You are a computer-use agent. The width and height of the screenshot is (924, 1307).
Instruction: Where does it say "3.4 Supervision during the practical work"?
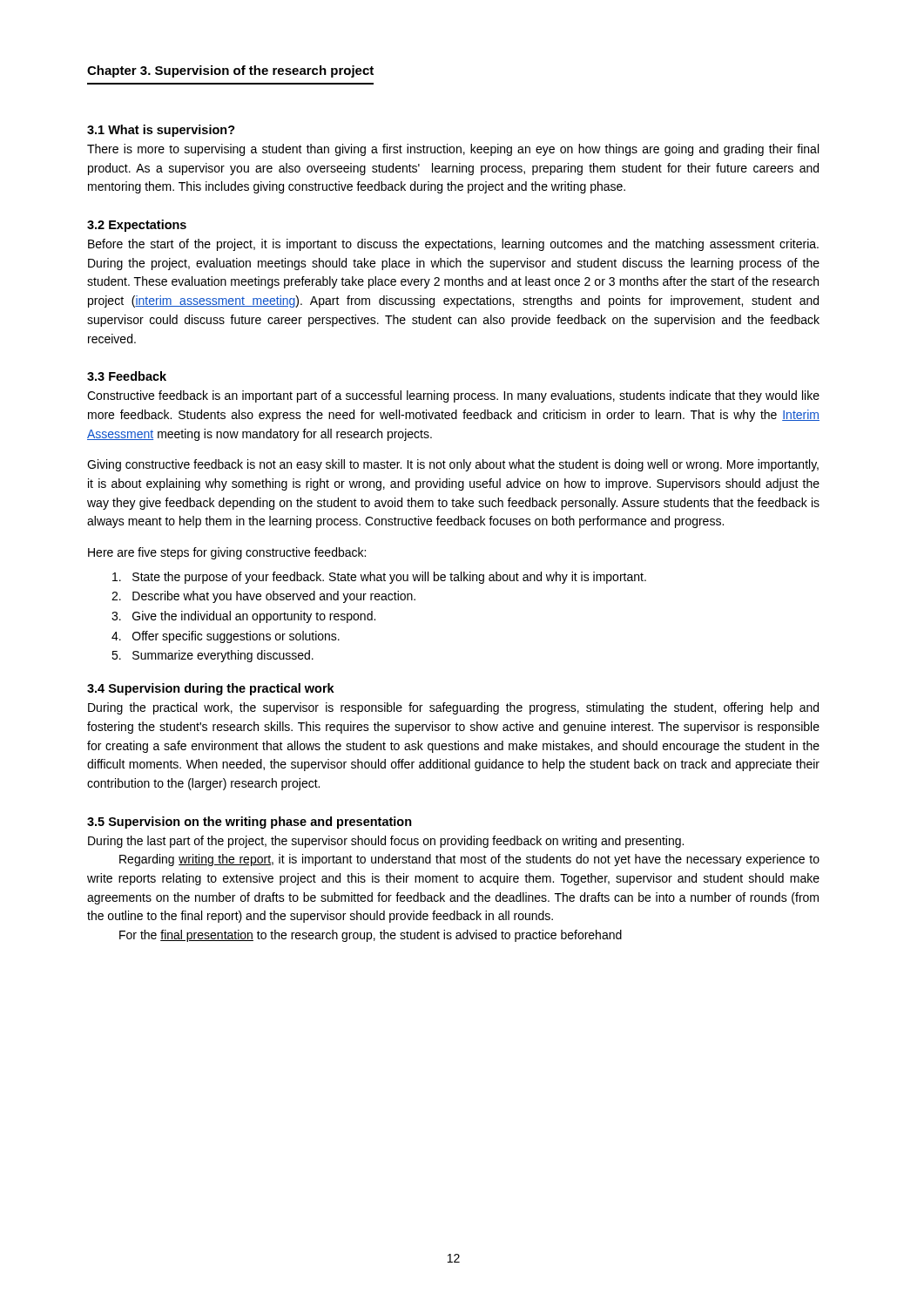point(211,688)
